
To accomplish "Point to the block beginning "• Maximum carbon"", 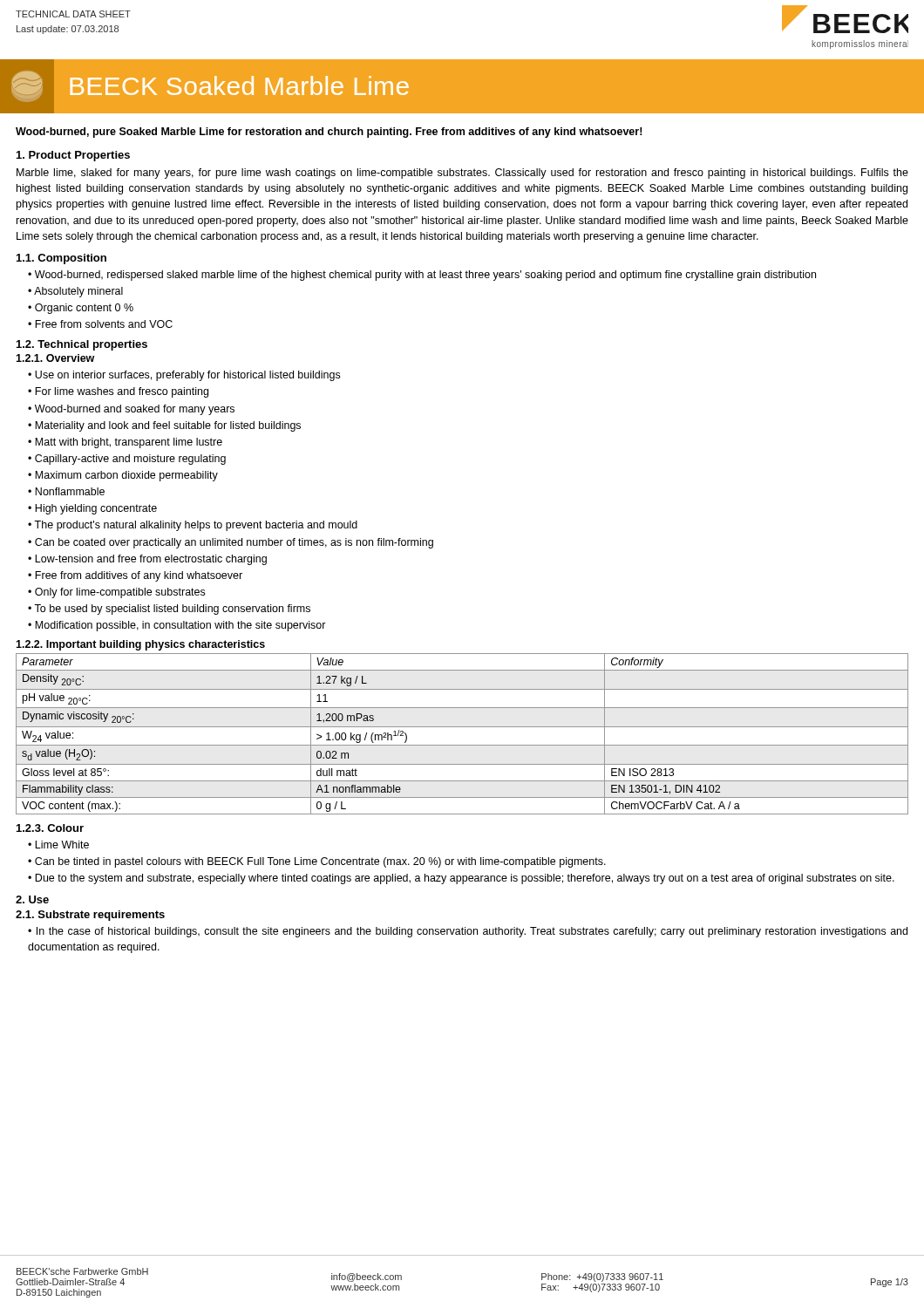I will 123,475.
